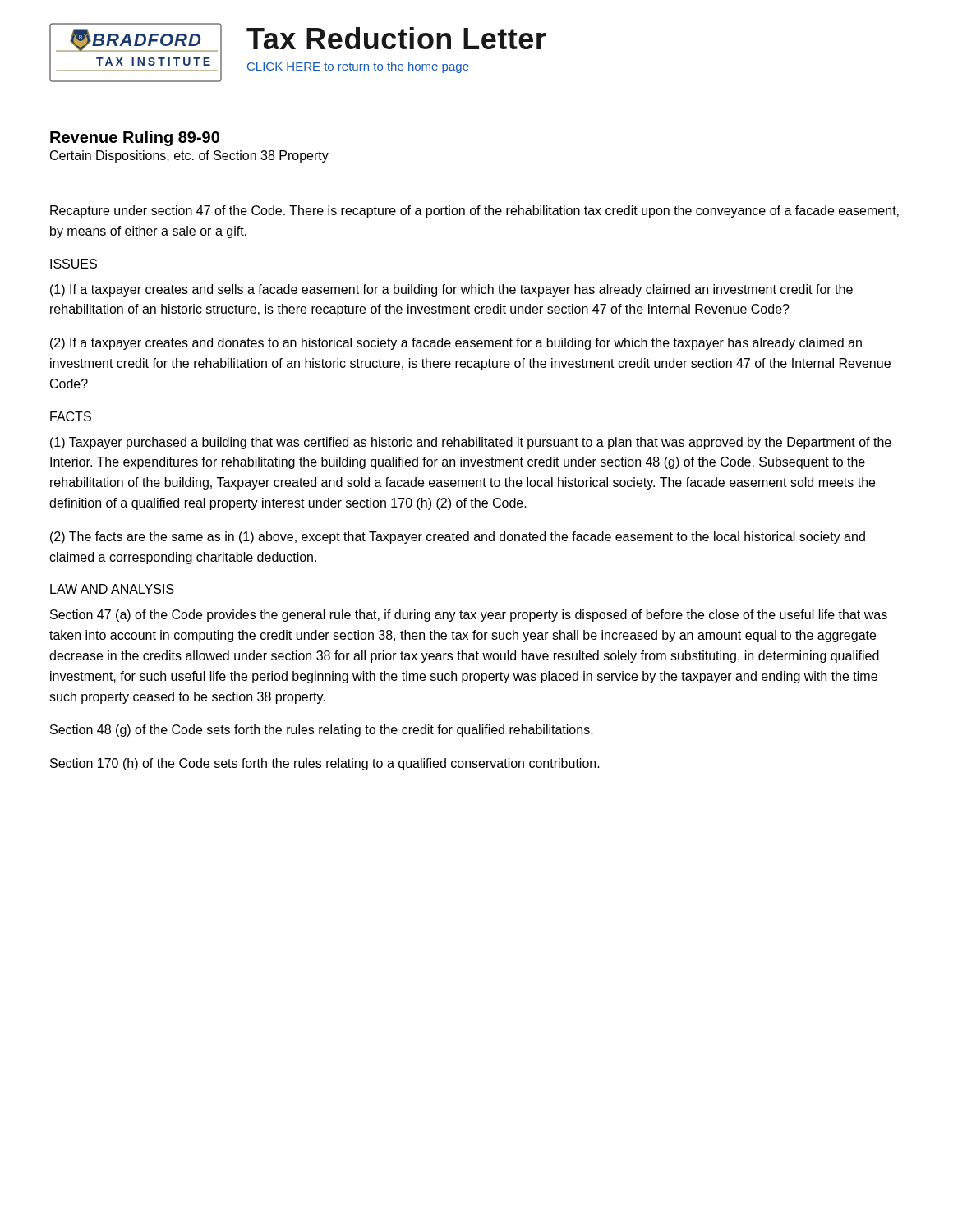This screenshot has width=953, height=1232.
Task: Locate the text block containing "(2) If a taxpayer creates and"
Action: pyautogui.click(x=470, y=363)
